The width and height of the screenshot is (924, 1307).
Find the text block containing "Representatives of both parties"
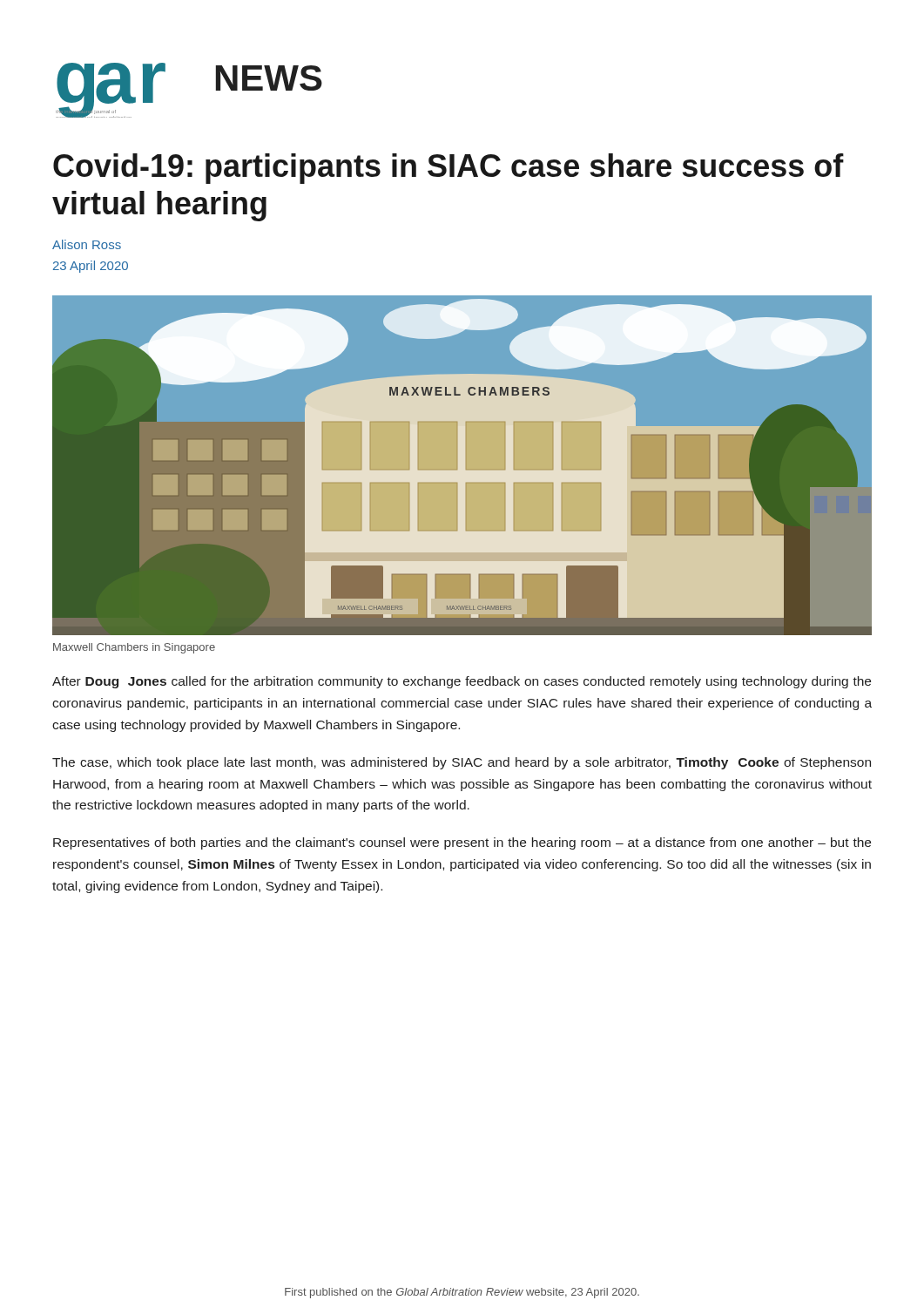point(462,864)
